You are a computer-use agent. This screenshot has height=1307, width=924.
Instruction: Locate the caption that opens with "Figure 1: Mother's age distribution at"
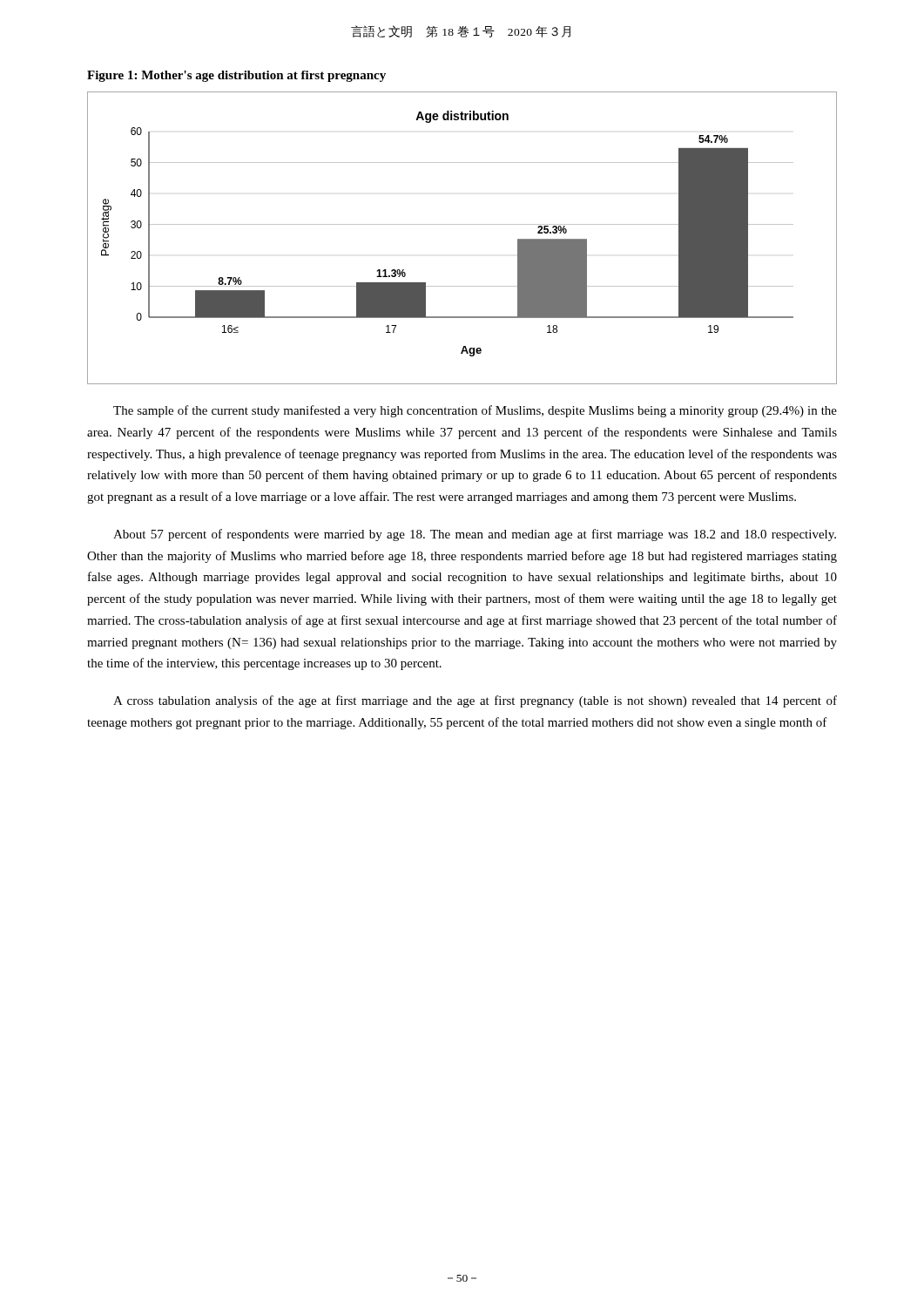[x=237, y=75]
